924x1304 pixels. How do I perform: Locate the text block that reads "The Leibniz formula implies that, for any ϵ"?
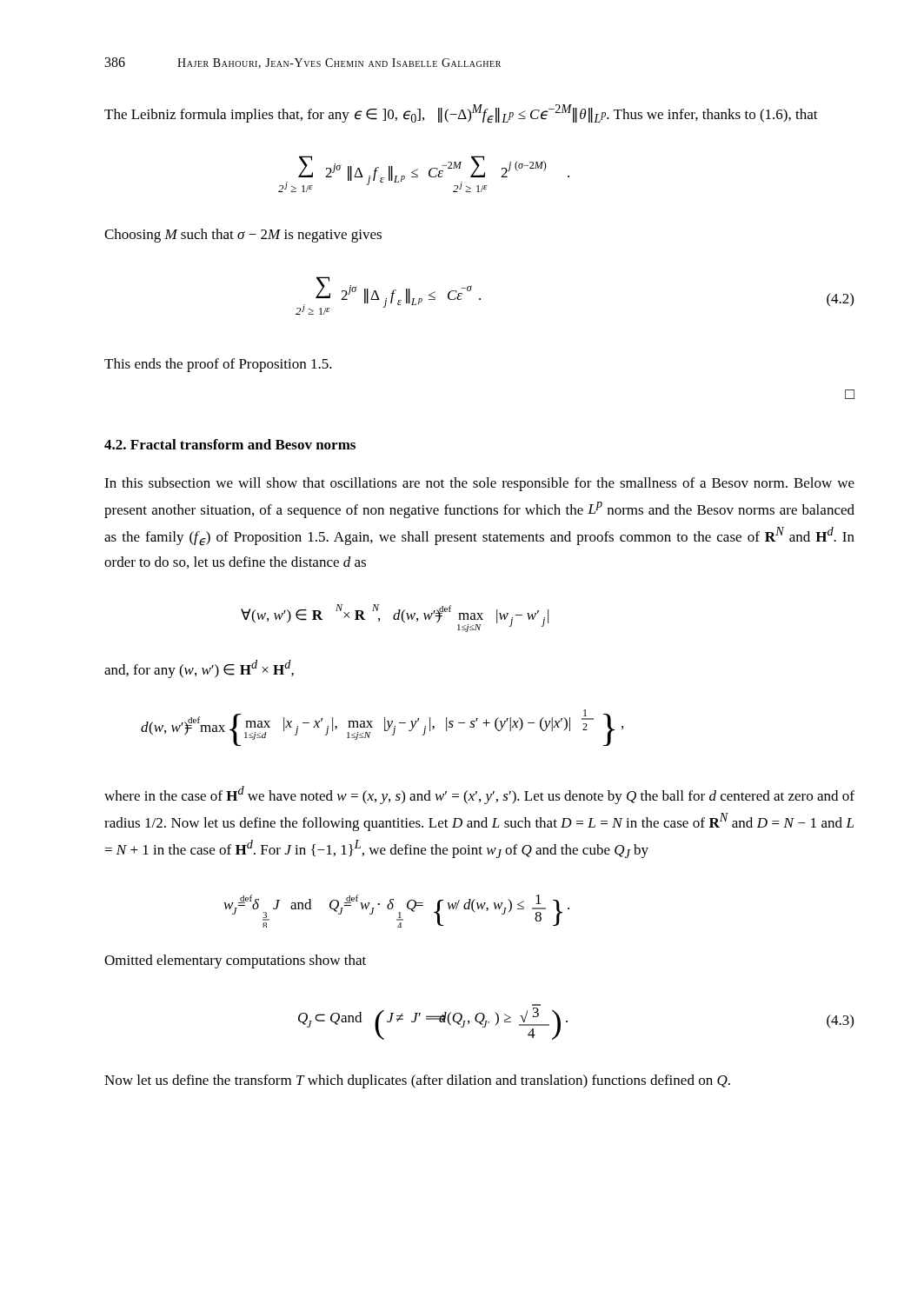pos(479,114)
